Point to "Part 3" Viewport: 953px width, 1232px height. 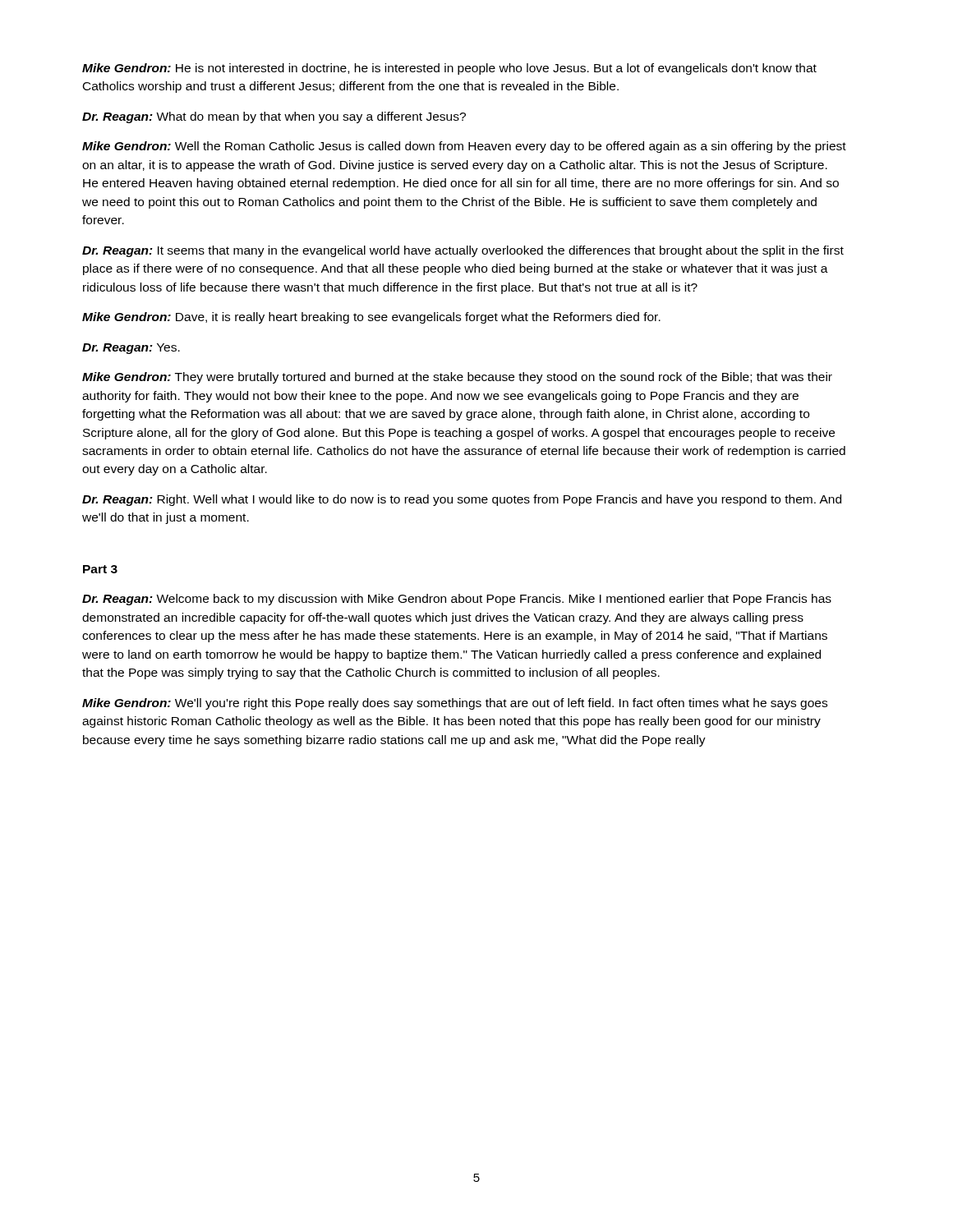tap(100, 569)
